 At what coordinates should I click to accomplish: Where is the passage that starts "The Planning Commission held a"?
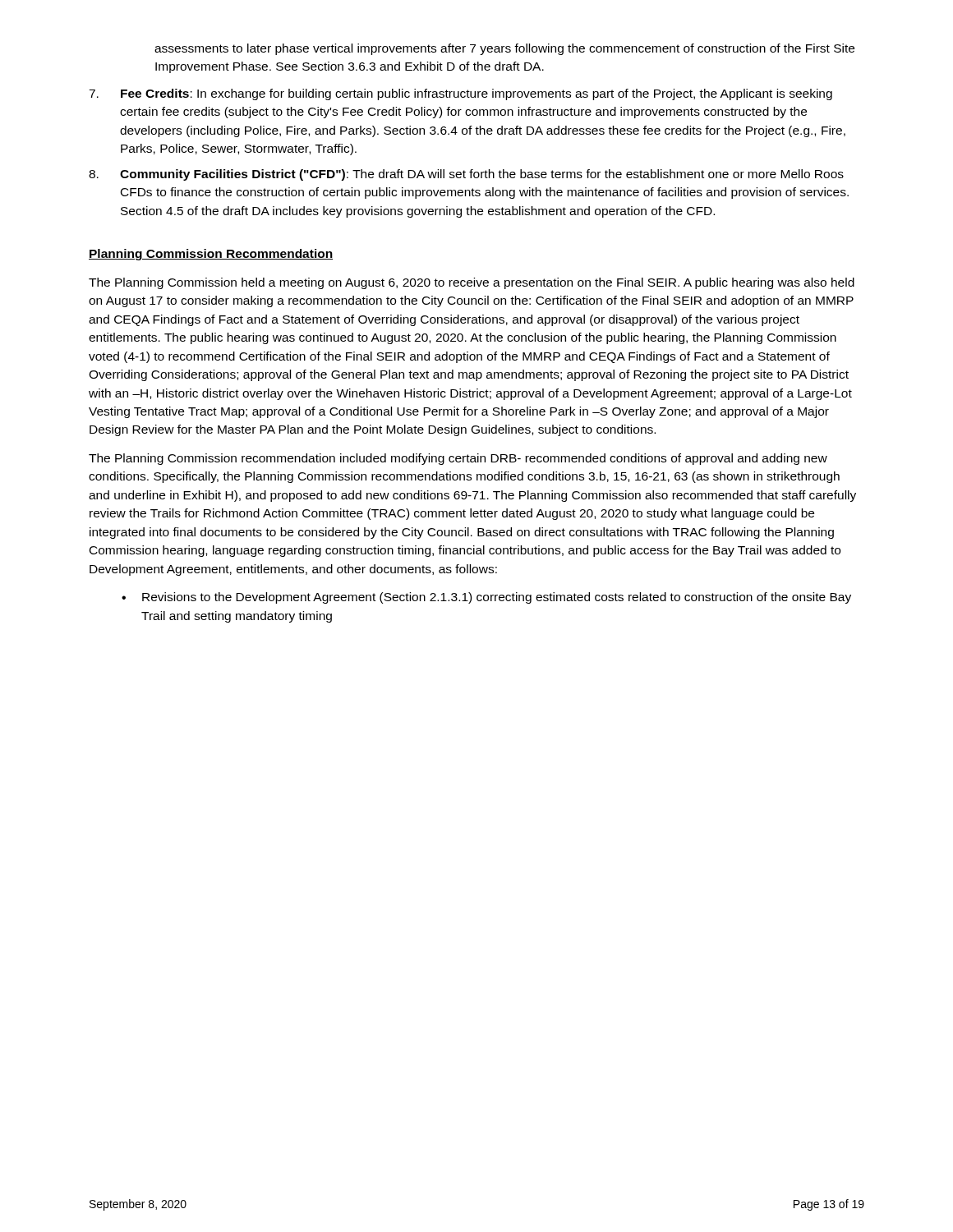point(472,356)
